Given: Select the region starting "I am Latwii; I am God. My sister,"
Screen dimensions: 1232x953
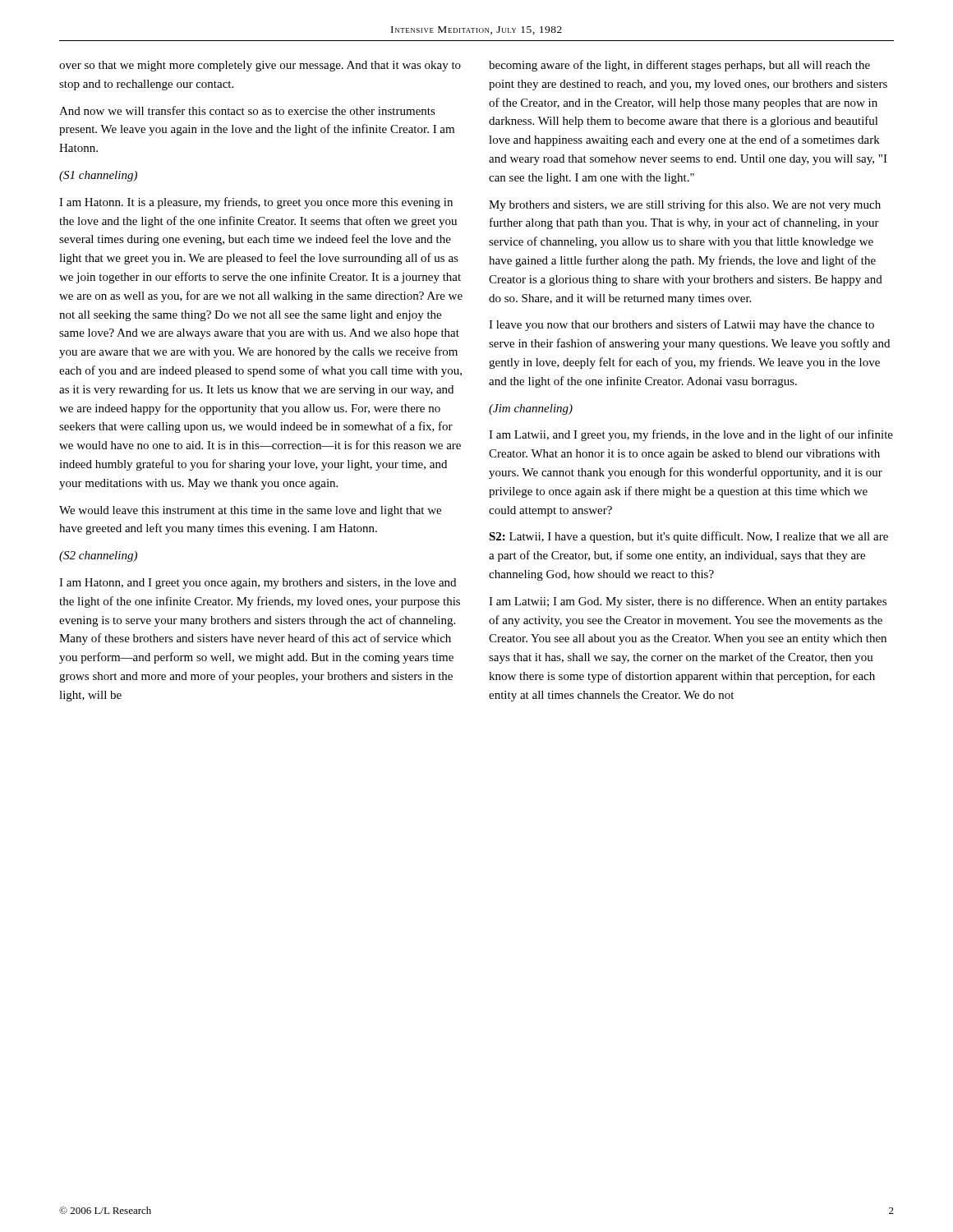Looking at the screenshot, I should (x=691, y=648).
